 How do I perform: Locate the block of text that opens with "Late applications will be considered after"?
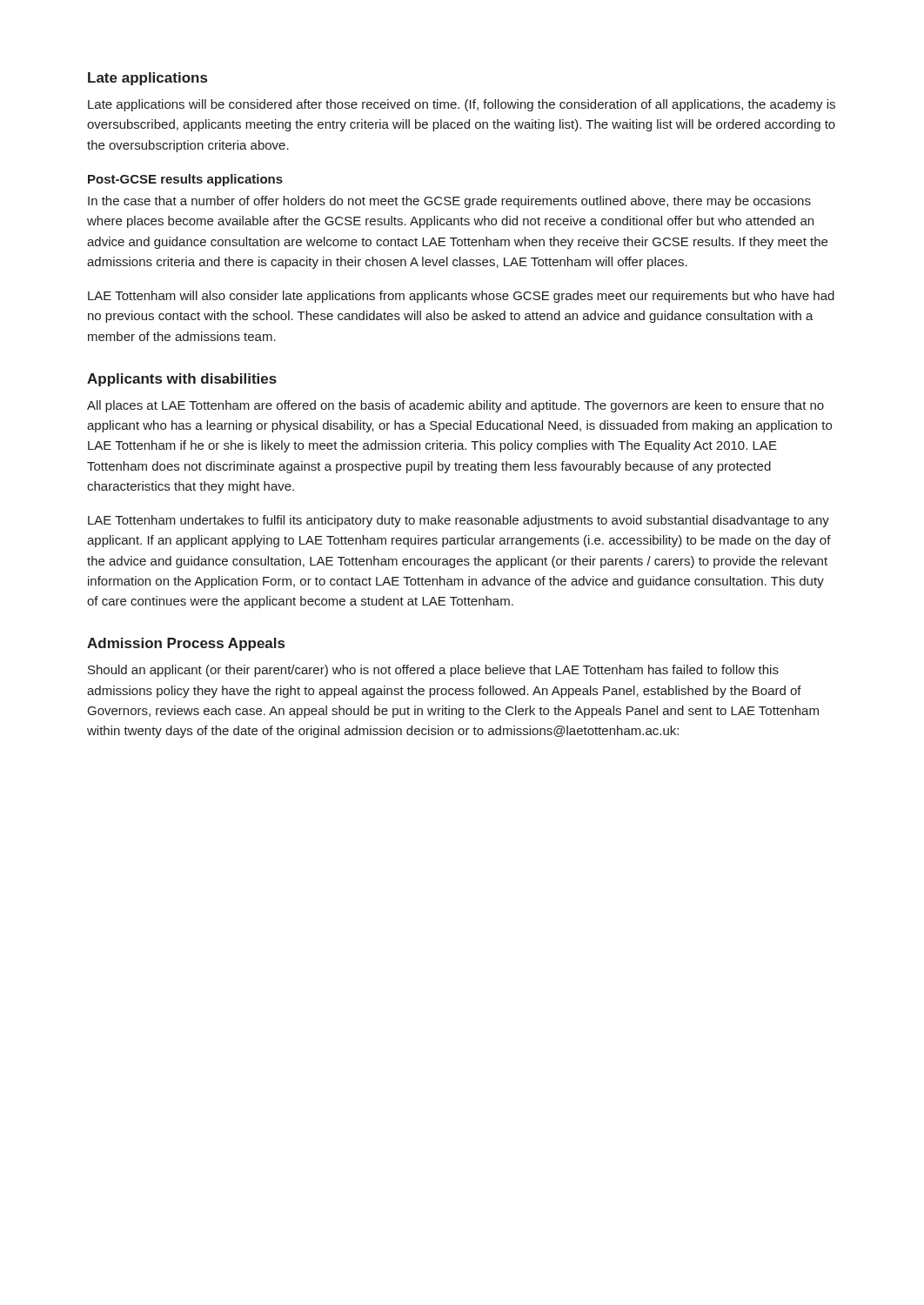[461, 124]
